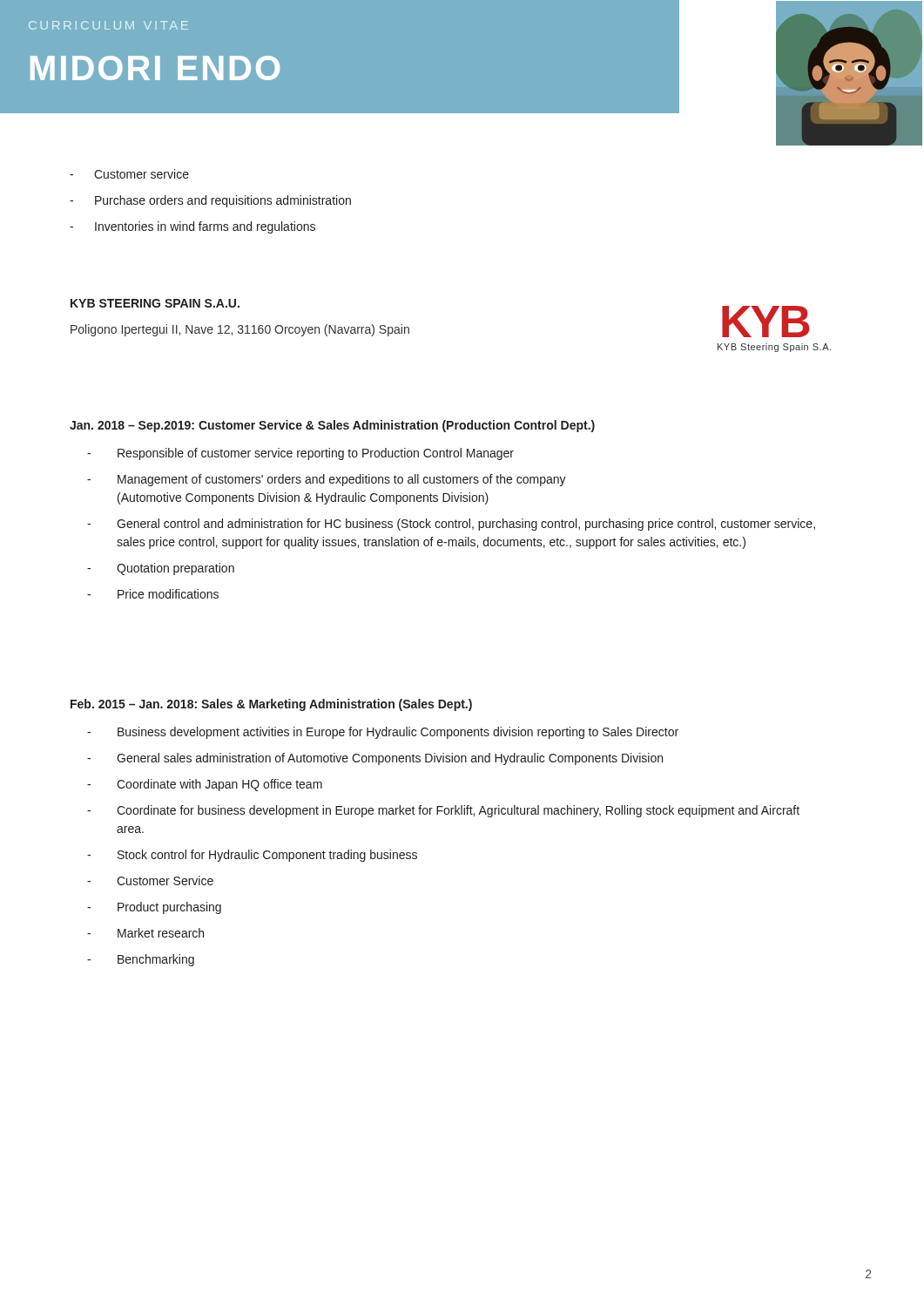Locate the list item that says "- Purchase orders"

(211, 201)
